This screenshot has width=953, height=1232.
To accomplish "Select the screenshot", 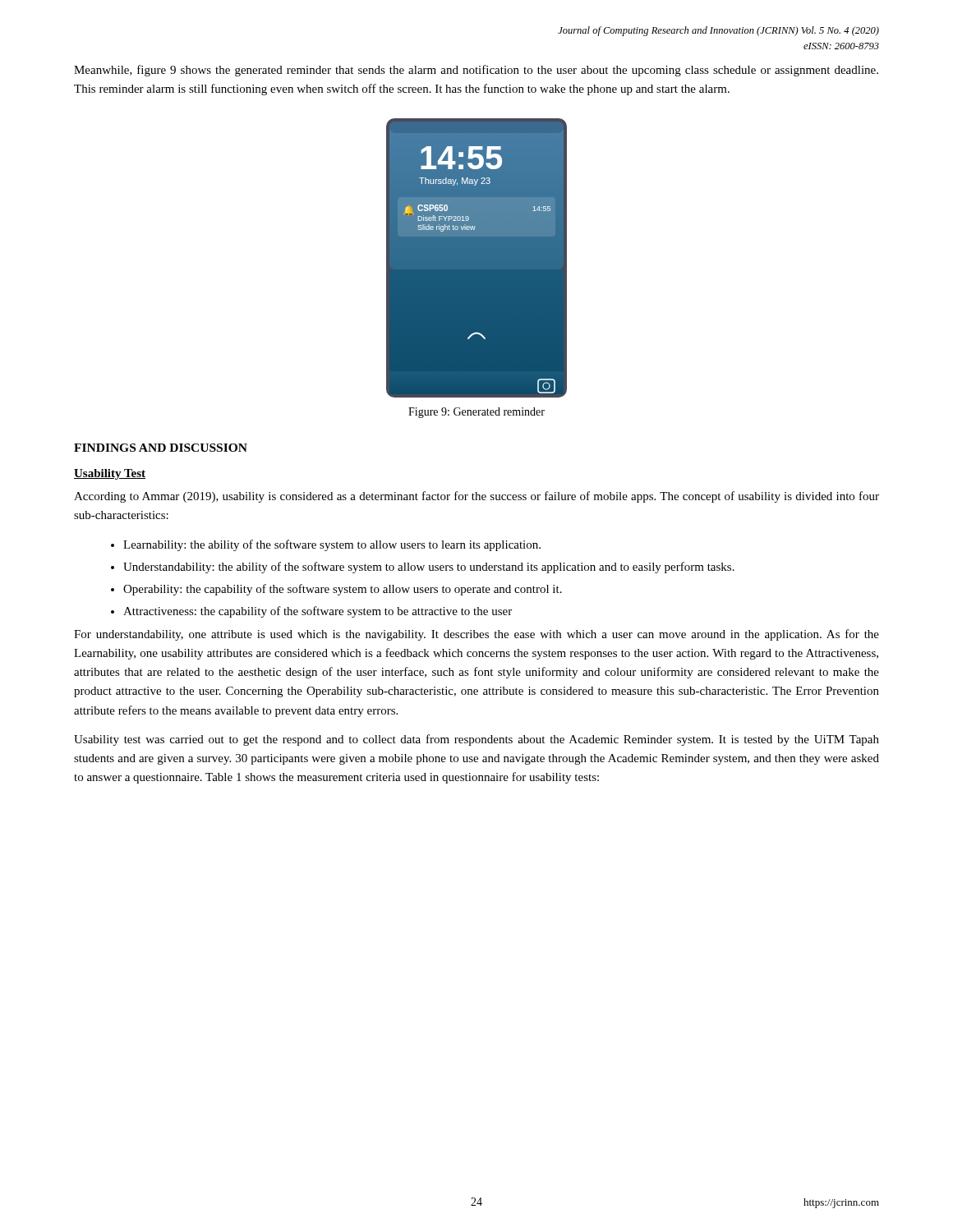I will (476, 260).
